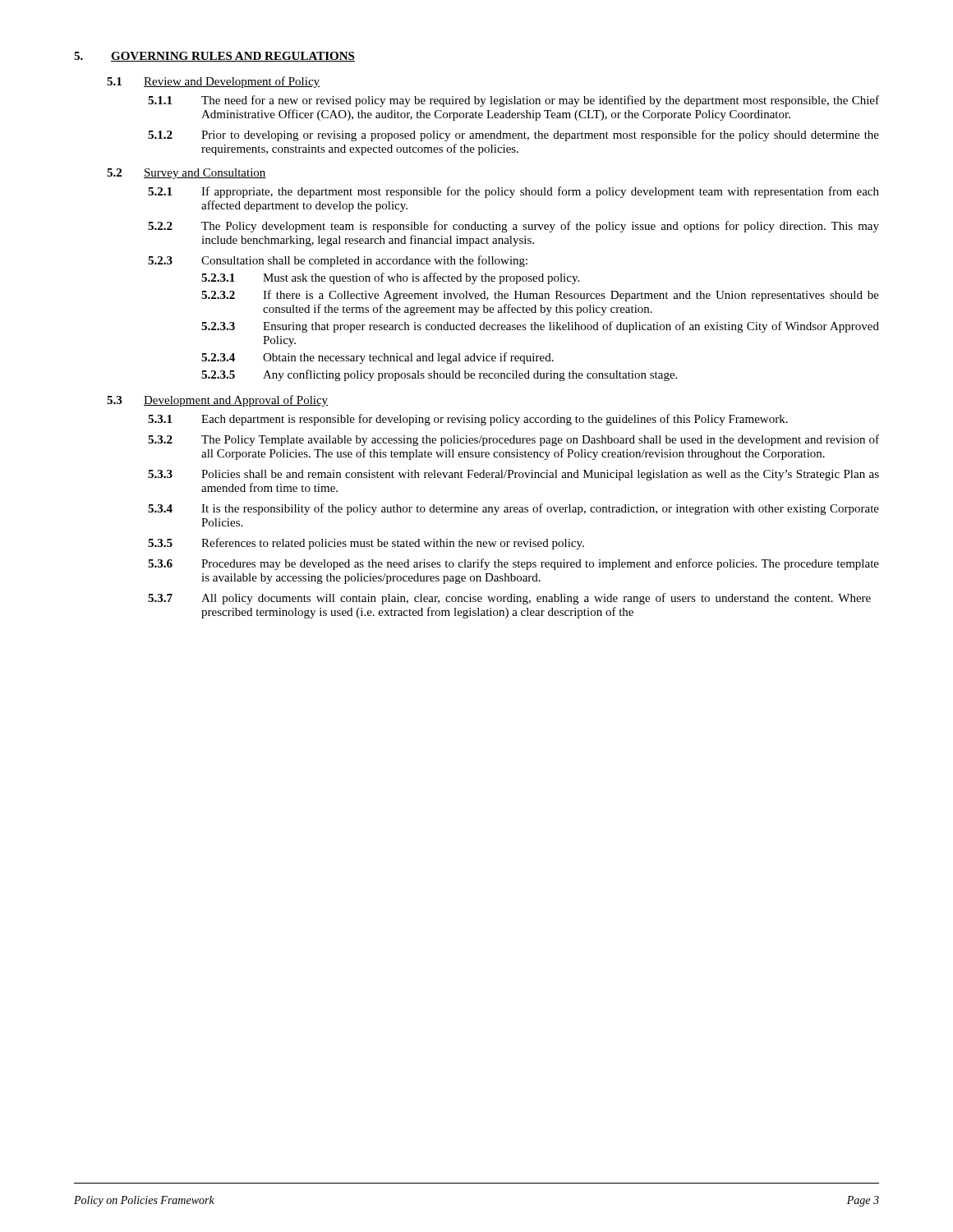Locate the block of text that opens with "5.3.6 Procedures may be developed as the need"

(513, 571)
